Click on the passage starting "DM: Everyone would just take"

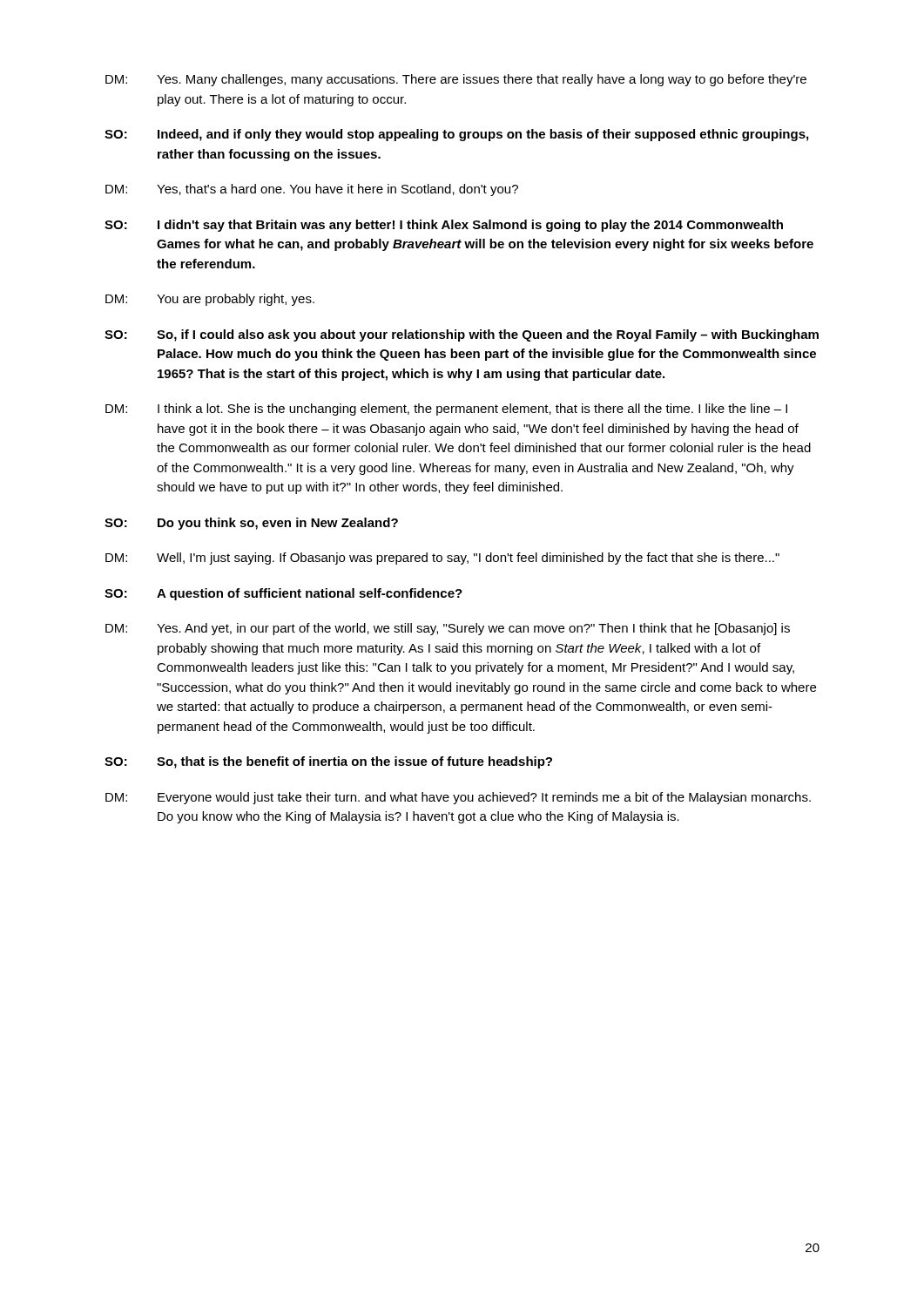pyautogui.click(x=462, y=807)
